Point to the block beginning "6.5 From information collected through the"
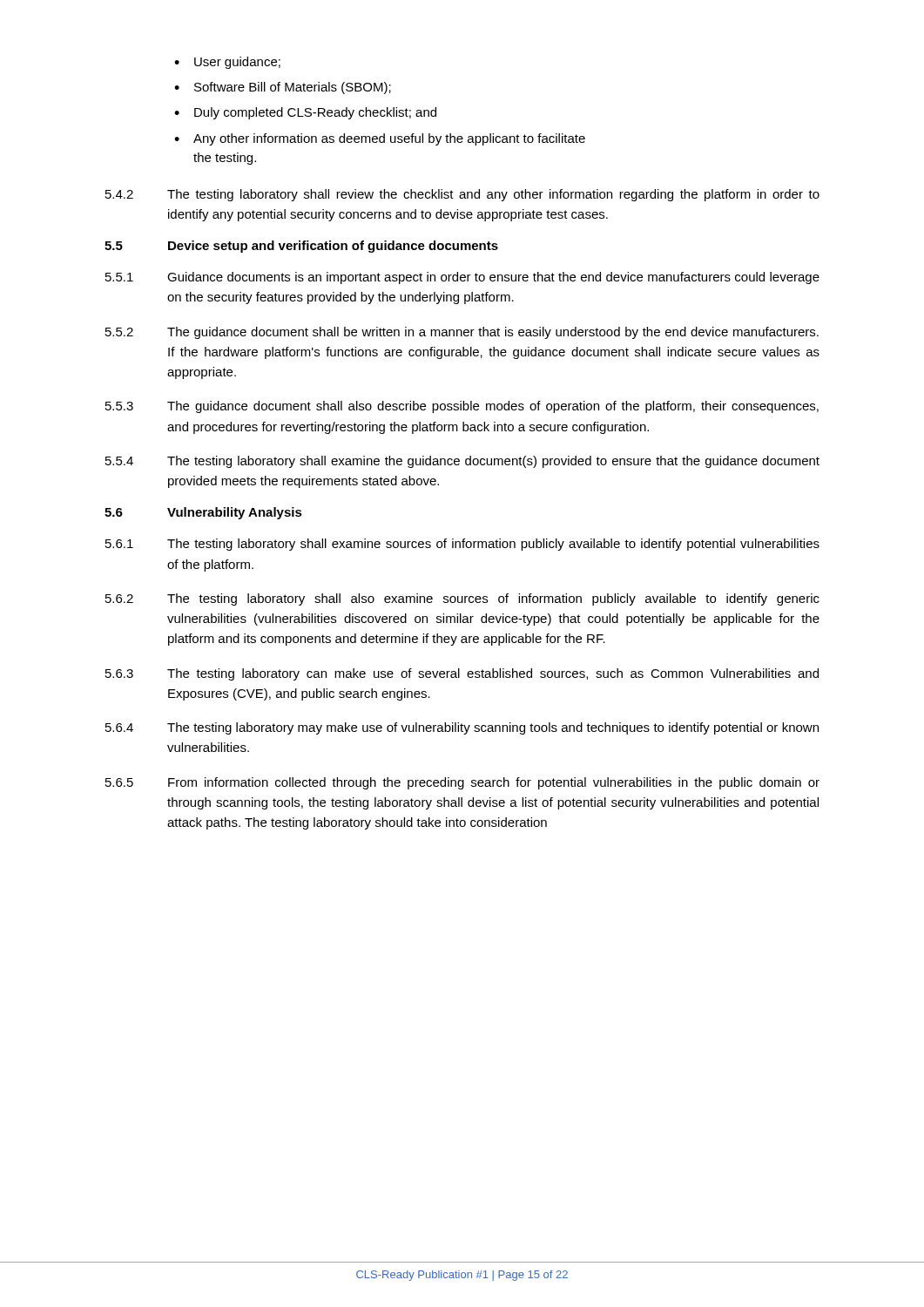Image resolution: width=924 pixels, height=1307 pixels. coord(462,802)
